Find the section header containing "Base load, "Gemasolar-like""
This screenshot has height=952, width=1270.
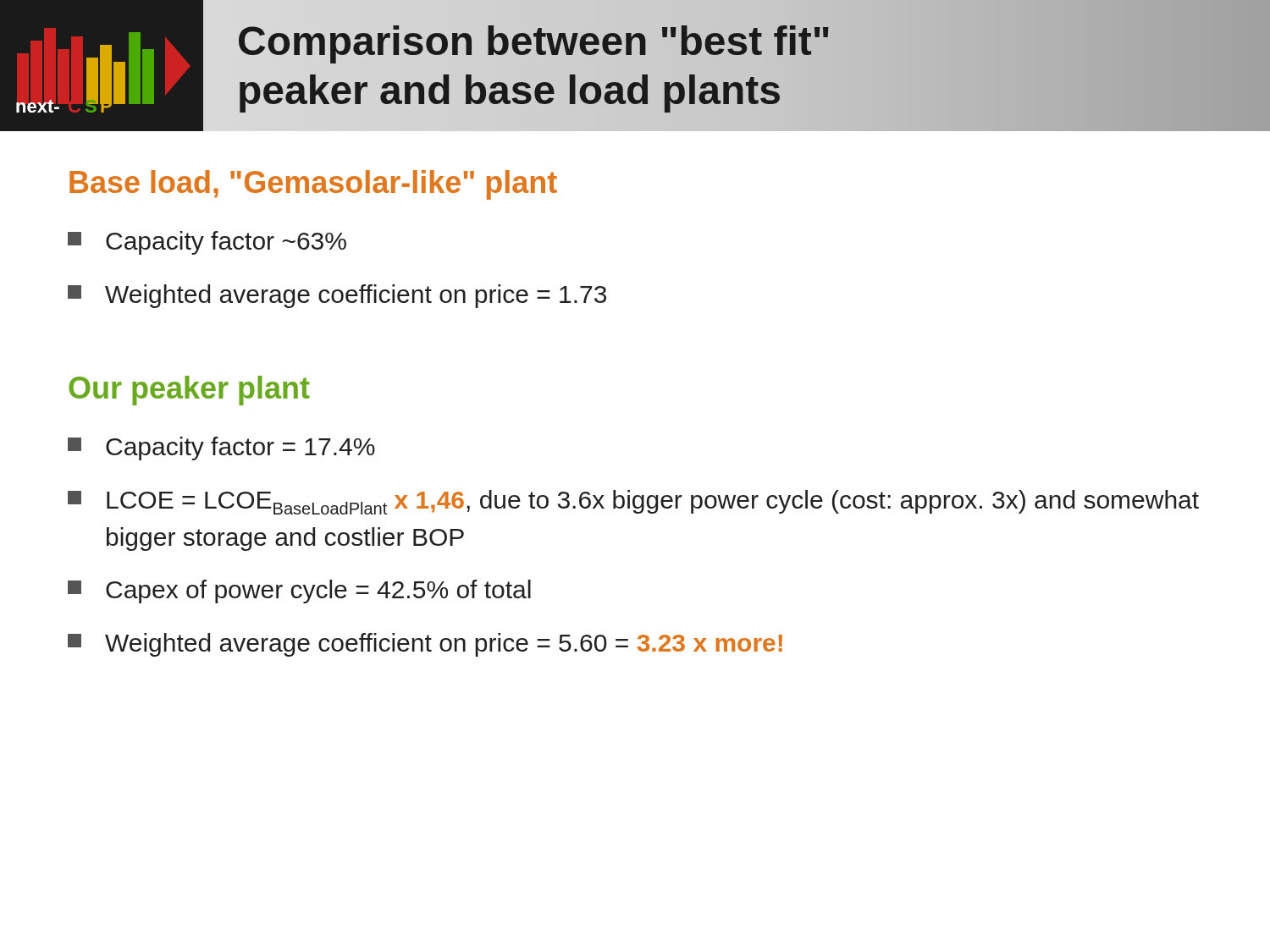click(x=313, y=182)
